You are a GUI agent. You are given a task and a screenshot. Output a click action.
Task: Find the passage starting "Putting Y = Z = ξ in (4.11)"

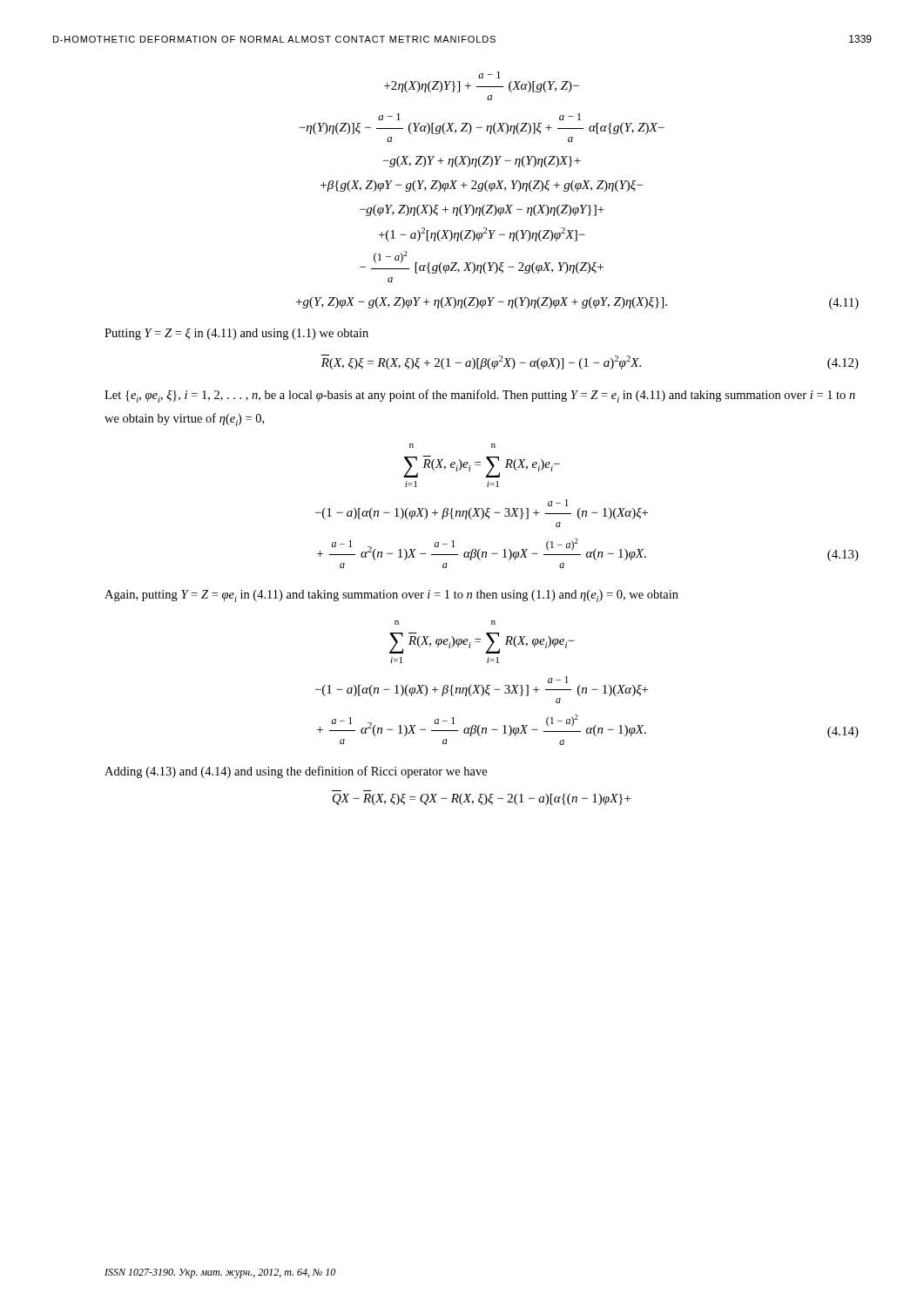coord(237,333)
